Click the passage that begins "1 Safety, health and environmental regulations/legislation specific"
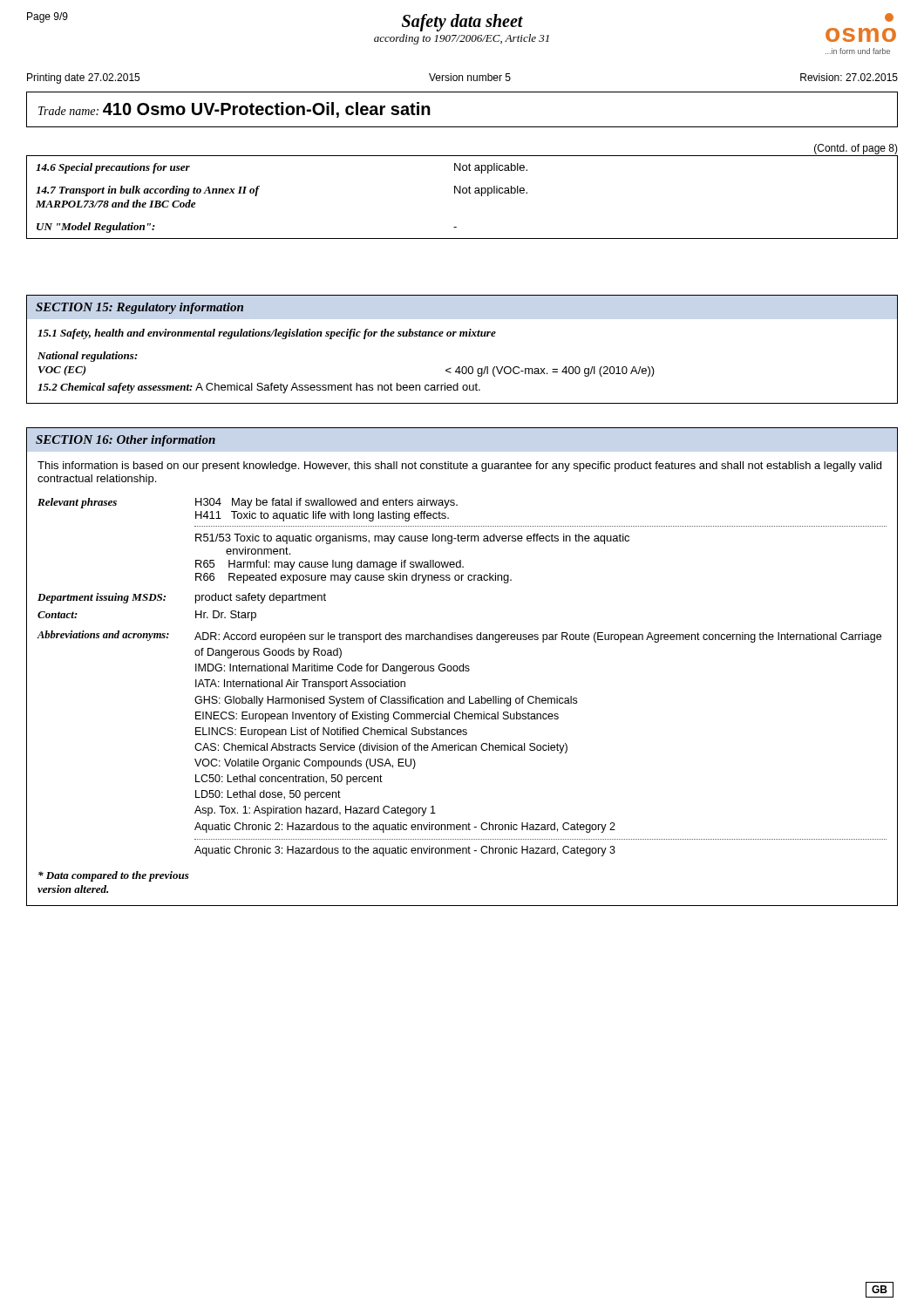Image resolution: width=924 pixels, height=1308 pixels. click(267, 333)
